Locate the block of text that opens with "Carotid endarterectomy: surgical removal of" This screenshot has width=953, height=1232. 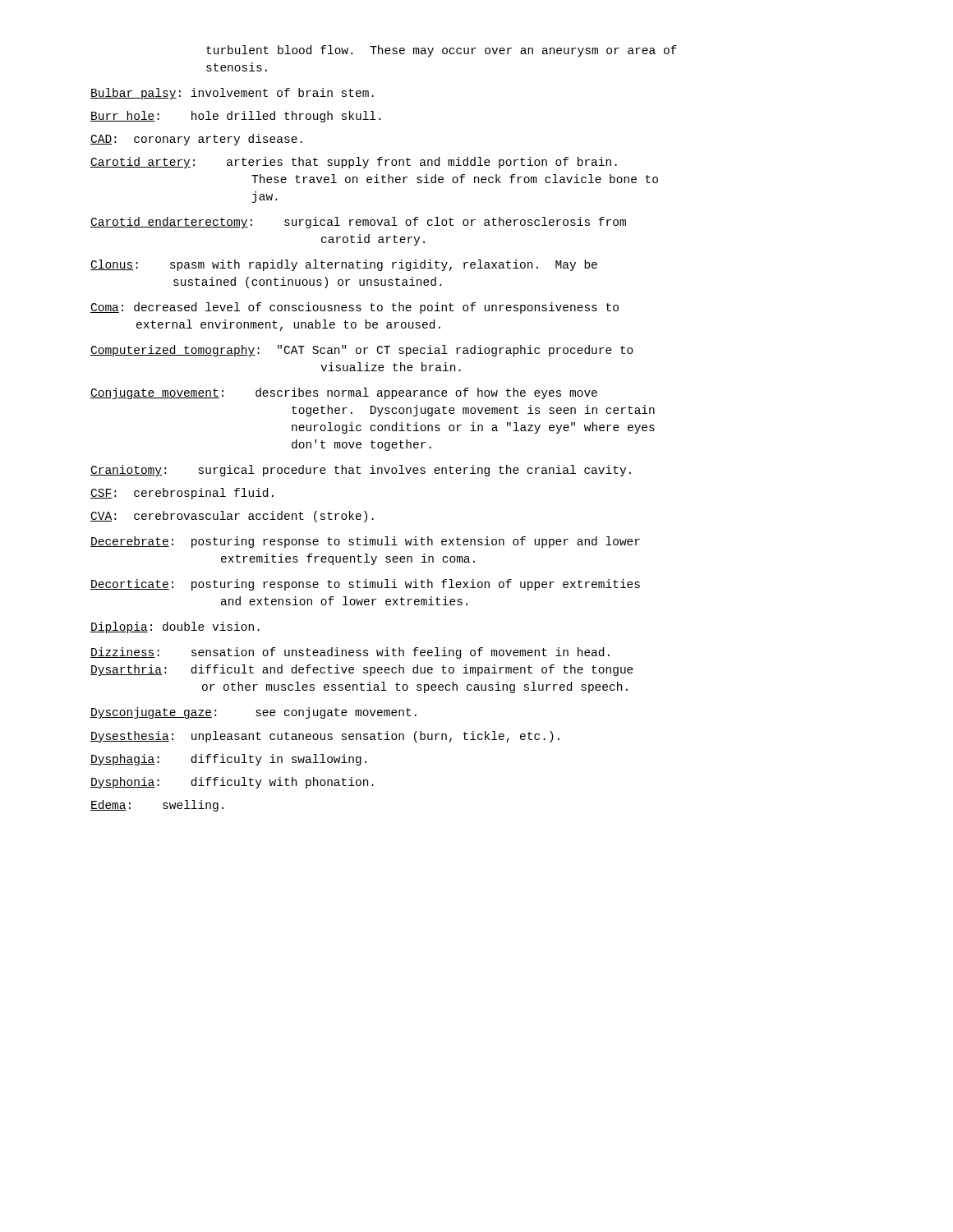(x=358, y=231)
